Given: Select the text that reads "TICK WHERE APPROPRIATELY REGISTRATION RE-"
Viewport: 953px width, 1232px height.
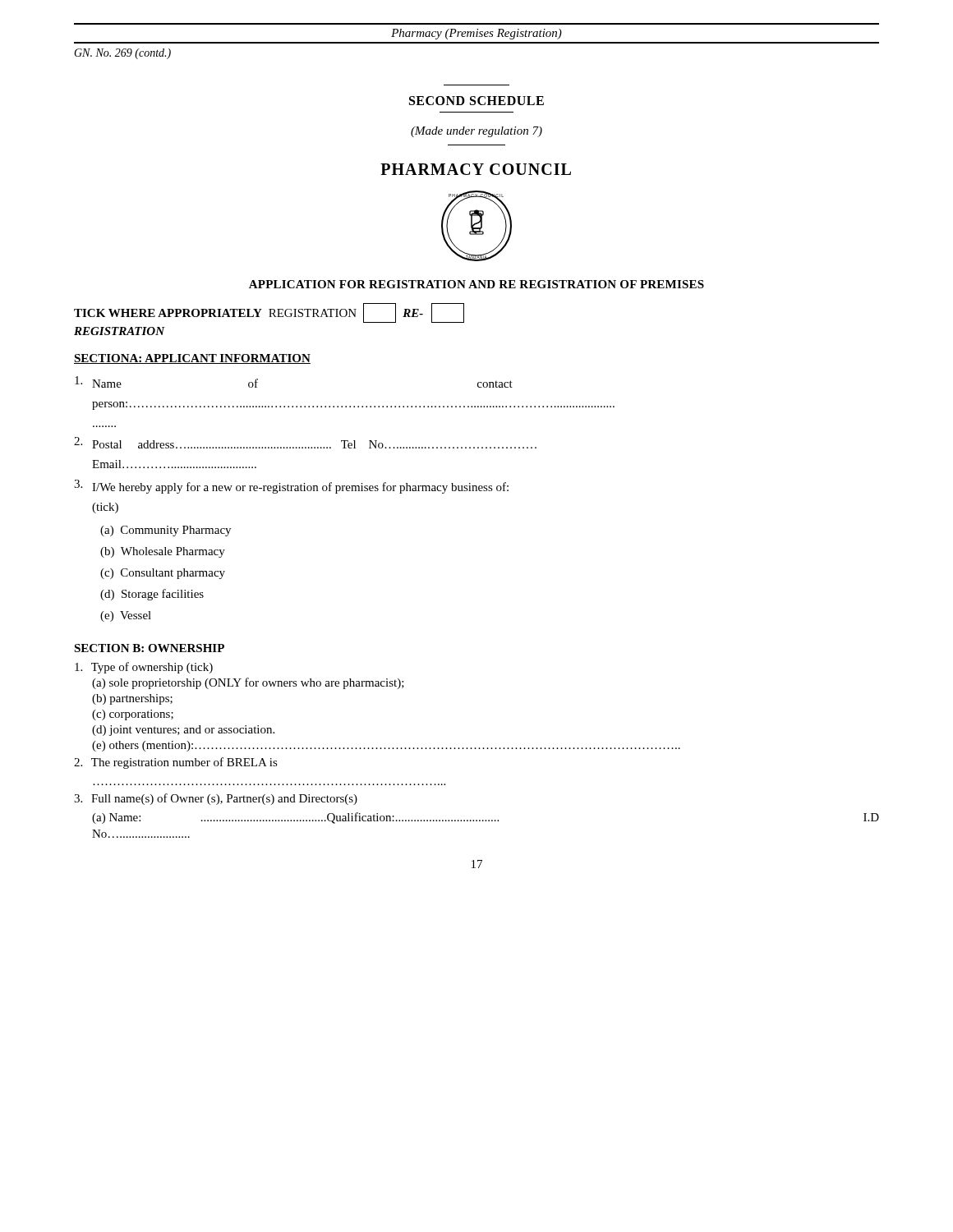Looking at the screenshot, I should coord(269,313).
